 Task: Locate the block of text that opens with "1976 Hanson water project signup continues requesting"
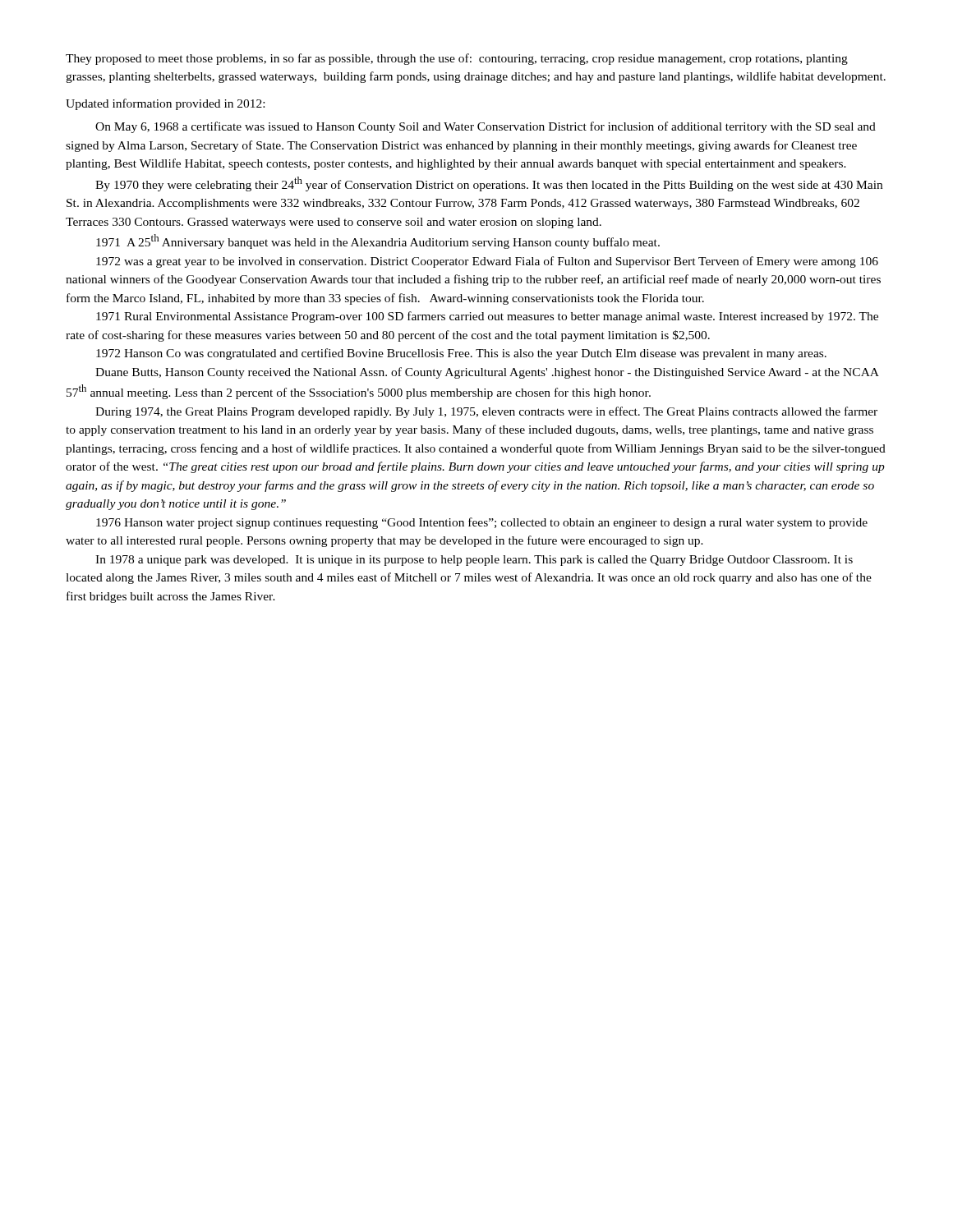click(x=476, y=532)
